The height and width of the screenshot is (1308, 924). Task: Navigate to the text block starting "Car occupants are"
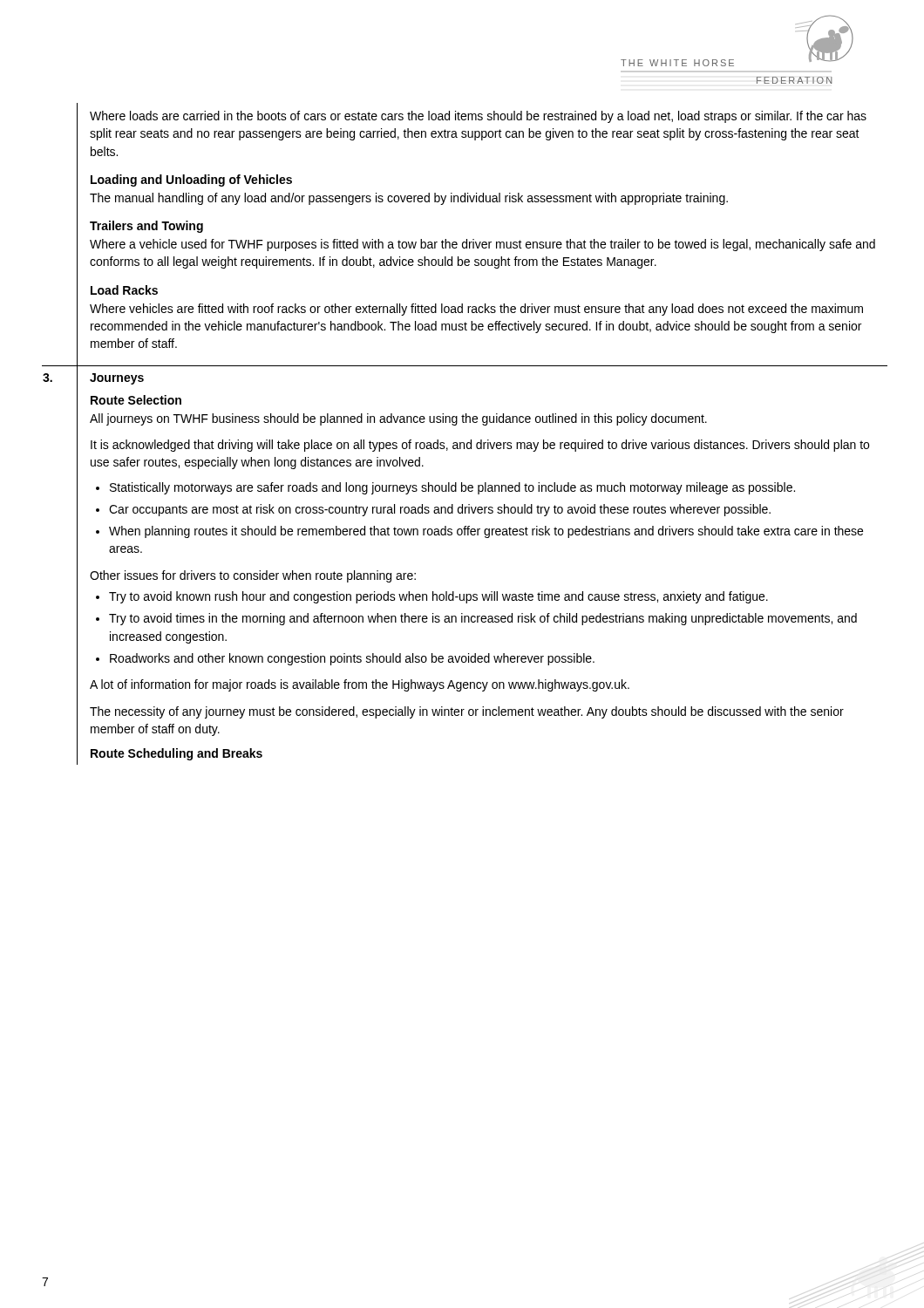(440, 509)
